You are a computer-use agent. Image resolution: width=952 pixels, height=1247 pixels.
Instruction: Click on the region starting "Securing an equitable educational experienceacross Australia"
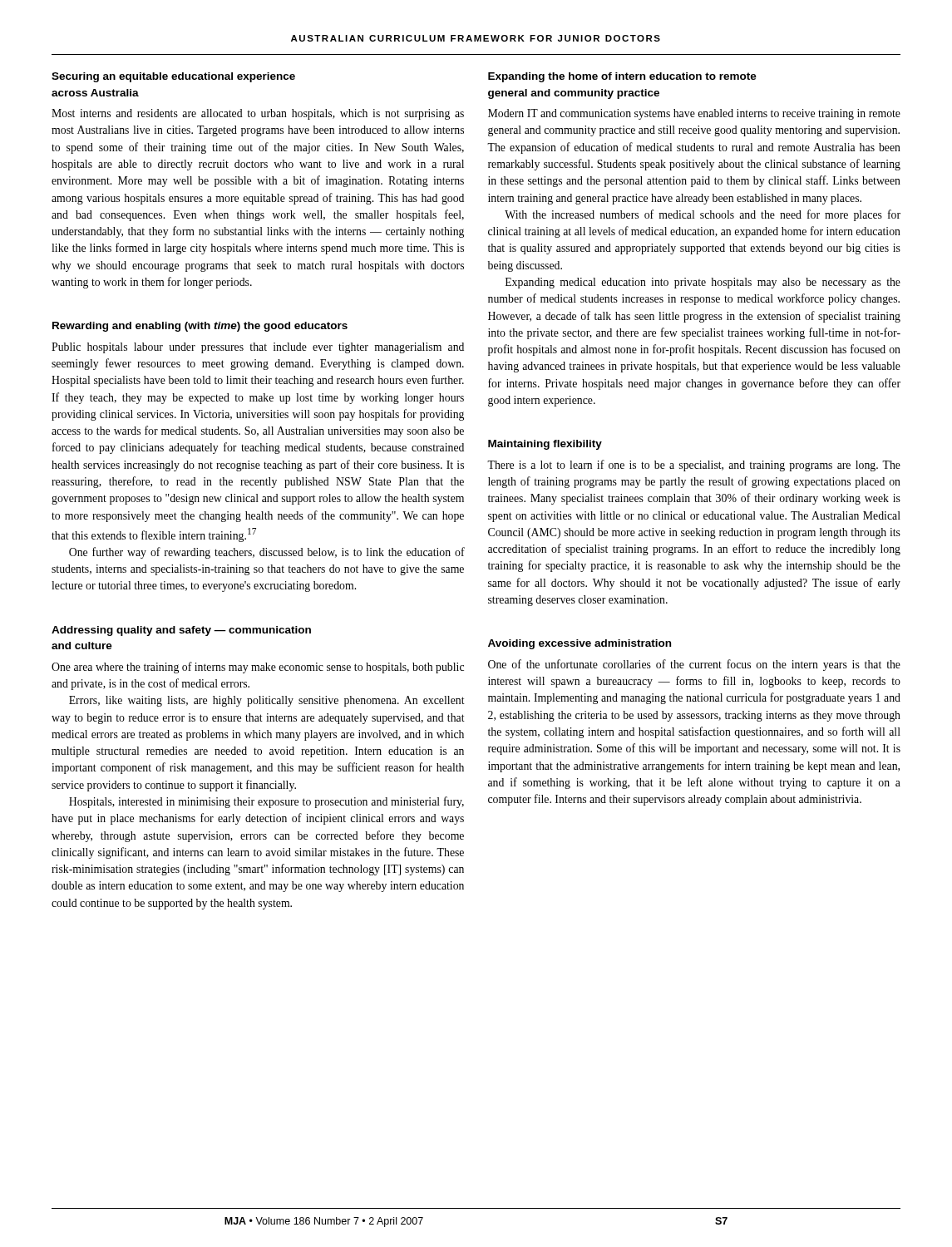[x=173, y=84]
